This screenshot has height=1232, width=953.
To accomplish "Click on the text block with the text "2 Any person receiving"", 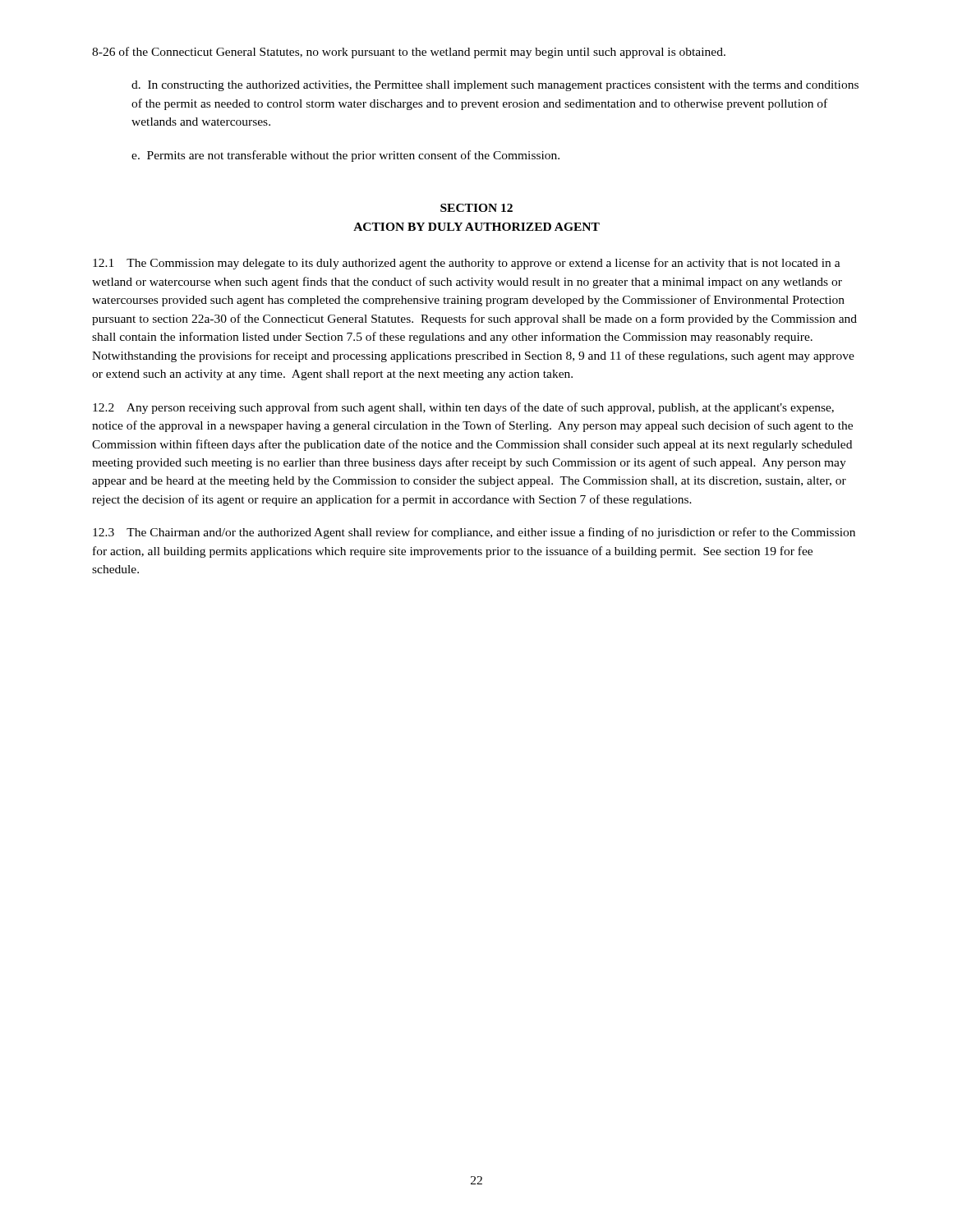I will point(473,453).
